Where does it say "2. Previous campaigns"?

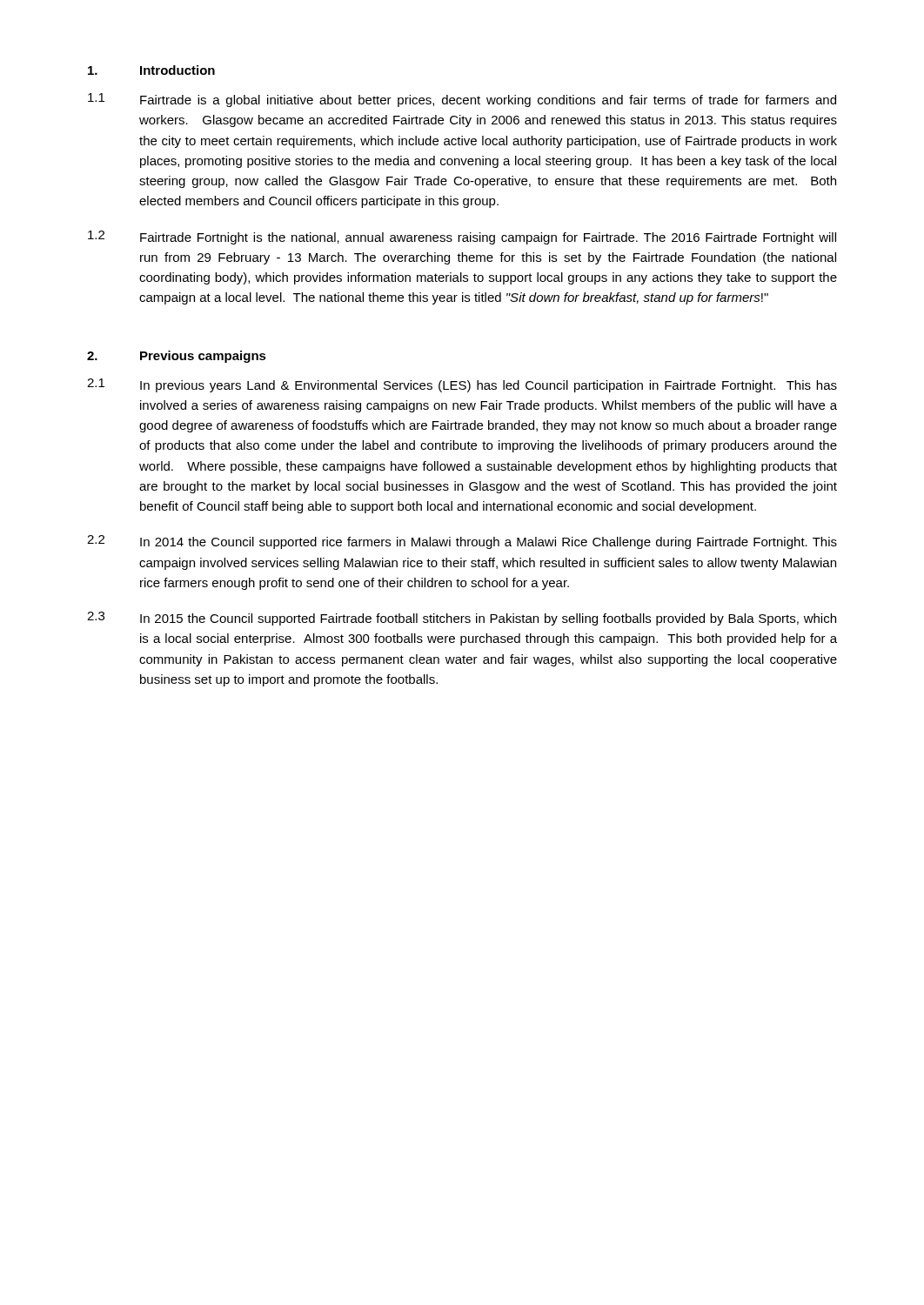pos(177,355)
